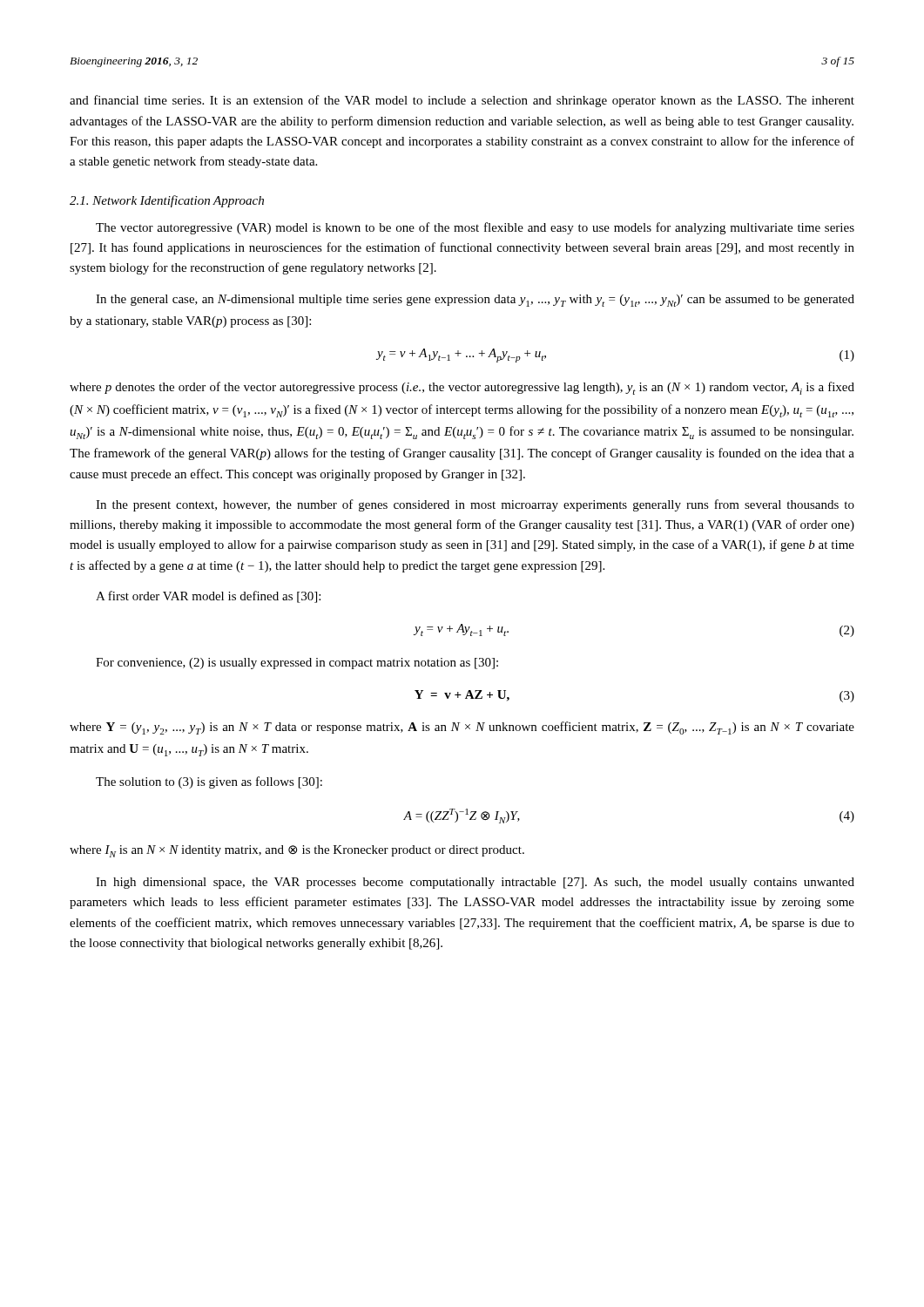924x1307 pixels.
Task: Find "A = ((ZZT)−1Z ⊗ IN)Y, (4)" on this page
Action: pyautogui.click(x=466, y=814)
